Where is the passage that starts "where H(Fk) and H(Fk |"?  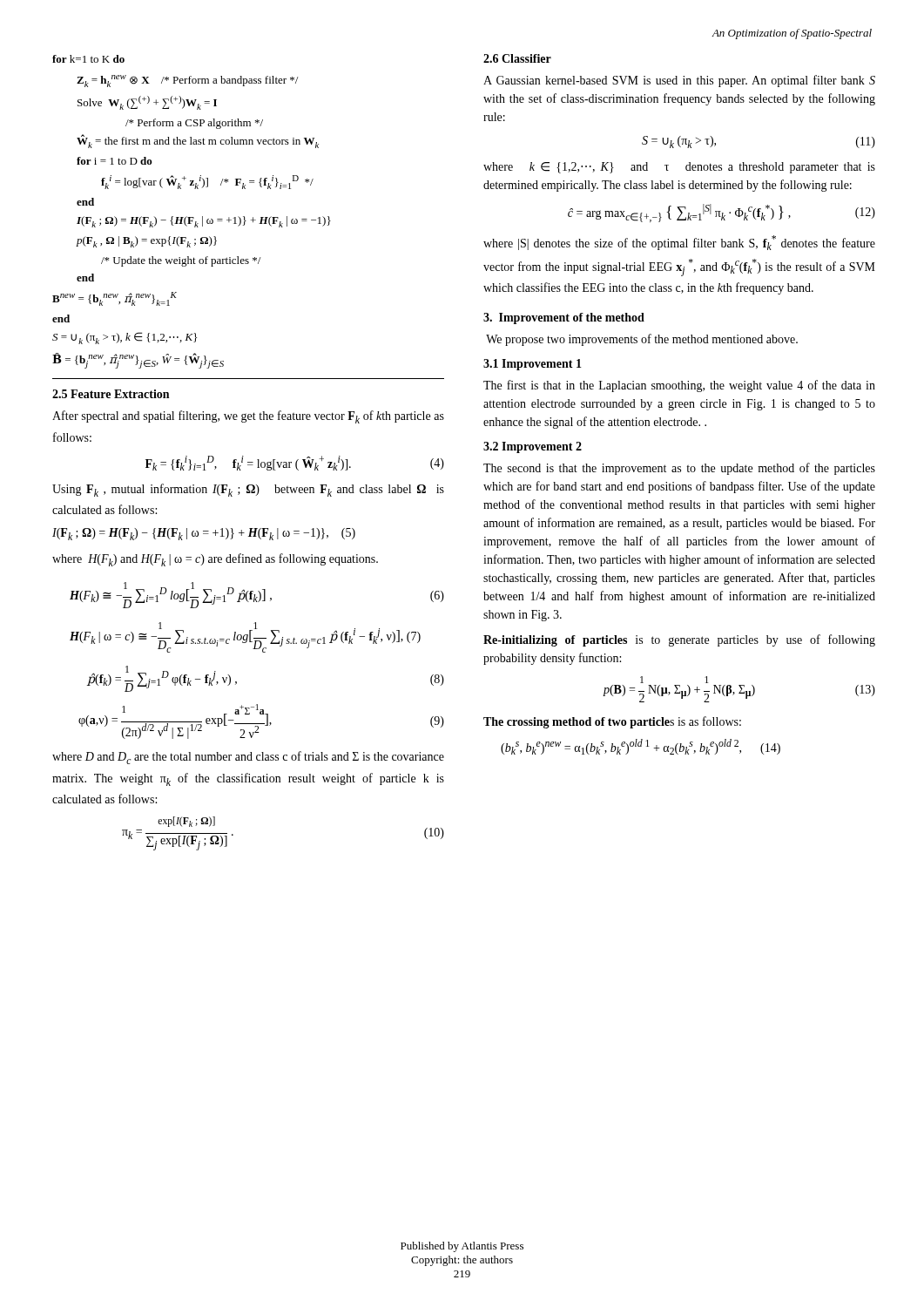pyautogui.click(x=215, y=561)
